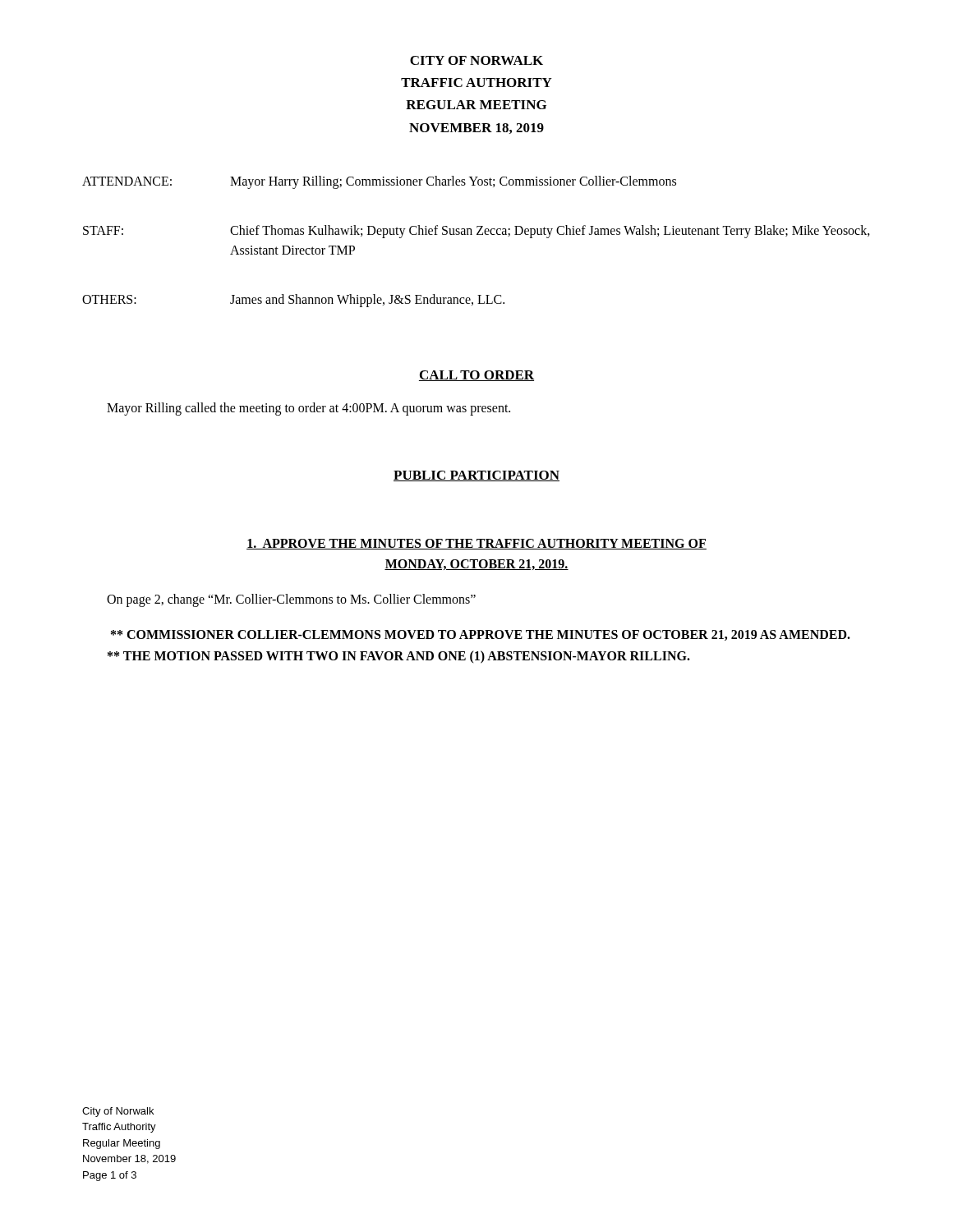Locate the block of text that opens with "OTHERS: James and"
The width and height of the screenshot is (953, 1232).
(476, 300)
